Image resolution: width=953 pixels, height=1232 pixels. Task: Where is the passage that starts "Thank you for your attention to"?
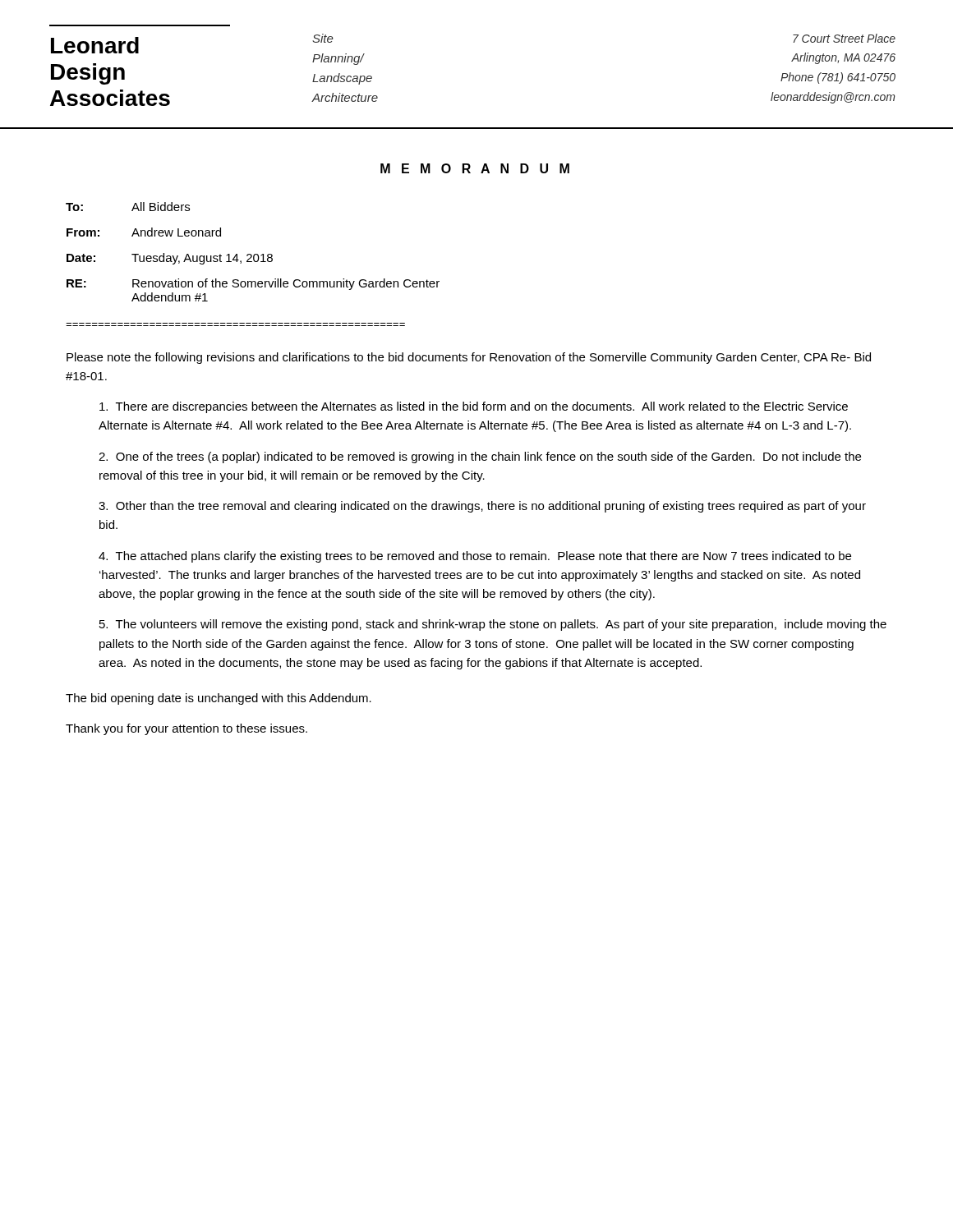pos(187,728)
